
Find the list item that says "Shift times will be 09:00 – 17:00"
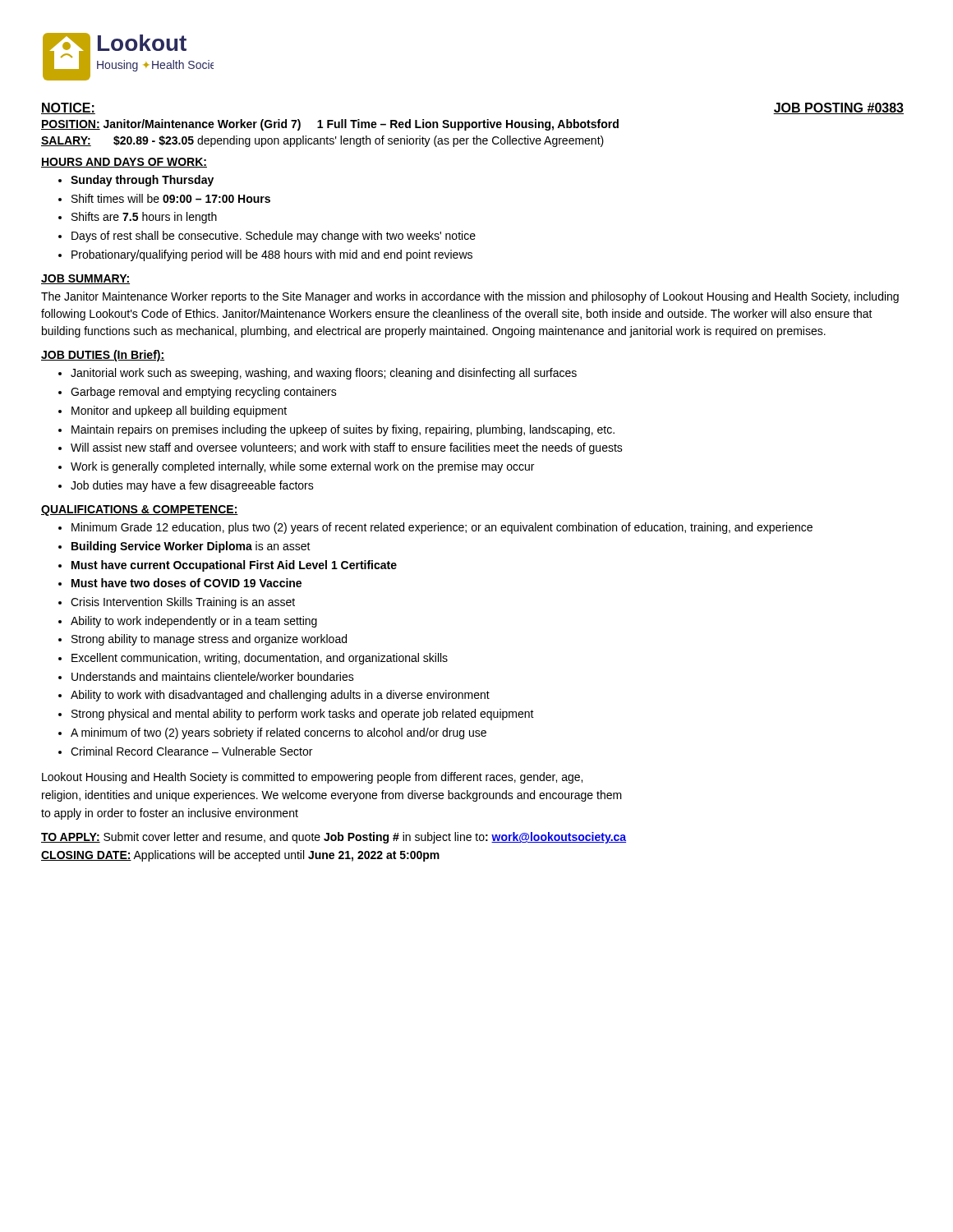(171, 199)
